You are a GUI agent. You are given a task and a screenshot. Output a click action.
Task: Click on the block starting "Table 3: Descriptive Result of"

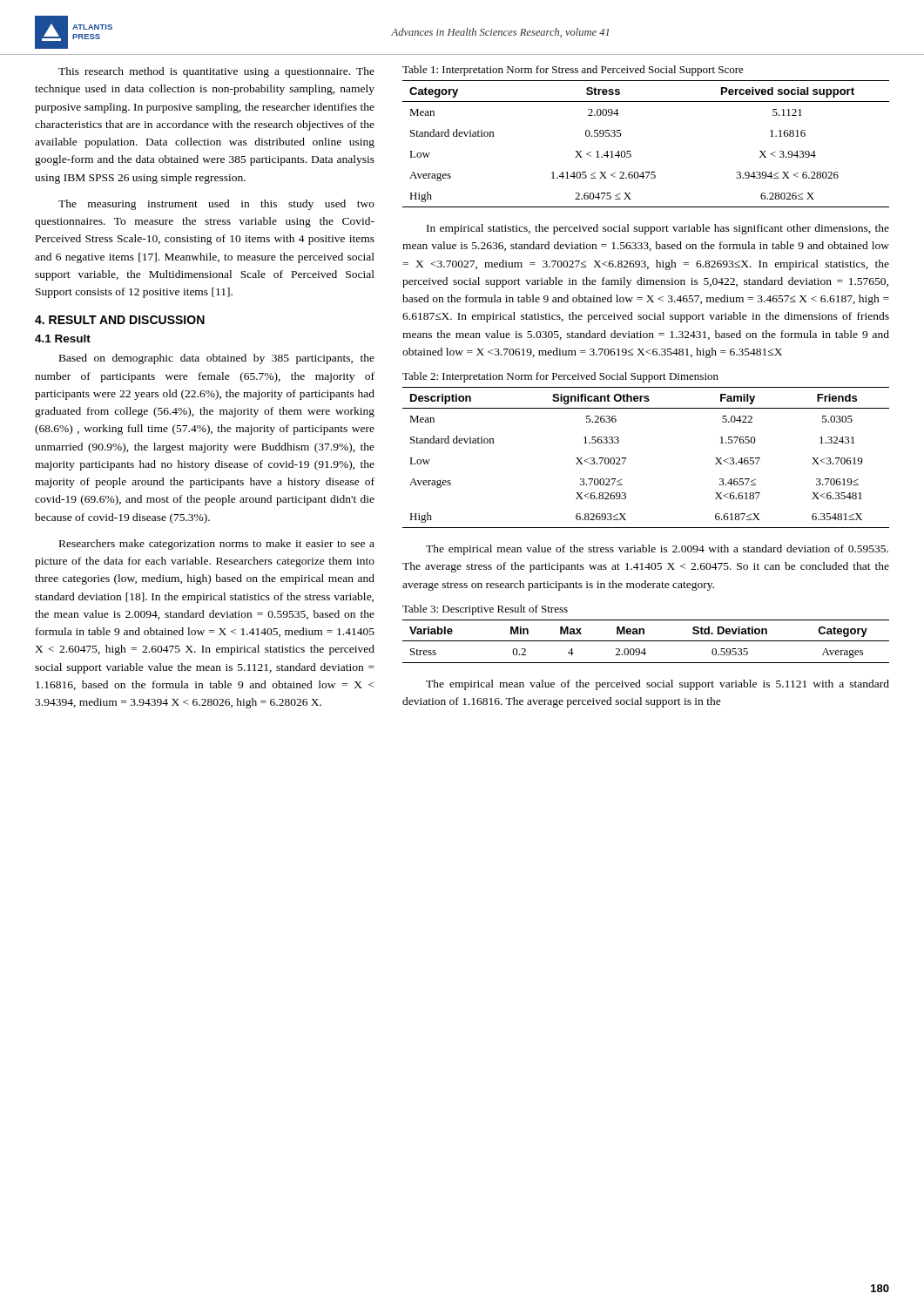(x=485, y=608)
